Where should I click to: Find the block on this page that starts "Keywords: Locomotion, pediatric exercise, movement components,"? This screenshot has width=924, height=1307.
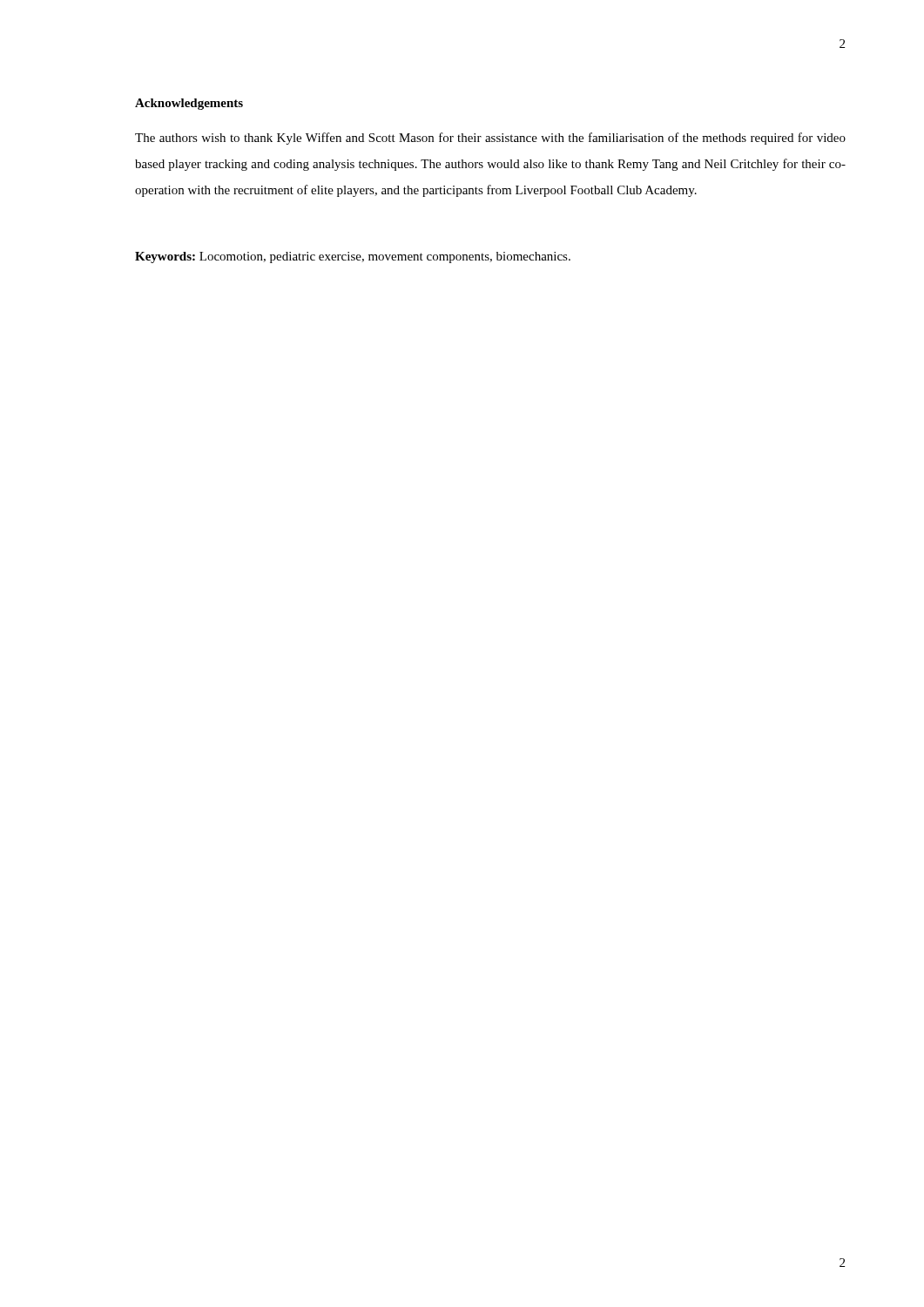[x=353, y=256]
